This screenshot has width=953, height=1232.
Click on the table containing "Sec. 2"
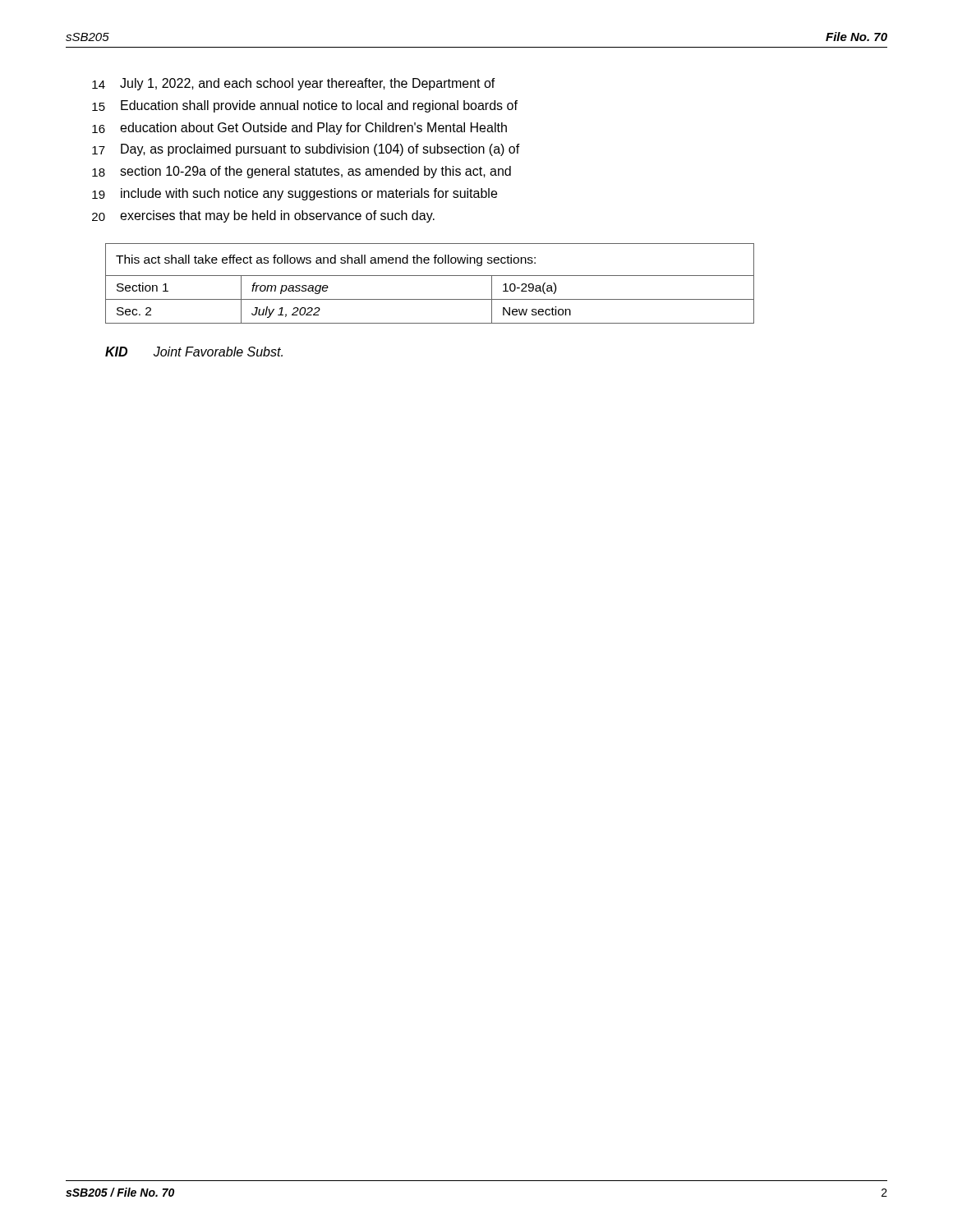pyautogui.click(x=496, y=283)
